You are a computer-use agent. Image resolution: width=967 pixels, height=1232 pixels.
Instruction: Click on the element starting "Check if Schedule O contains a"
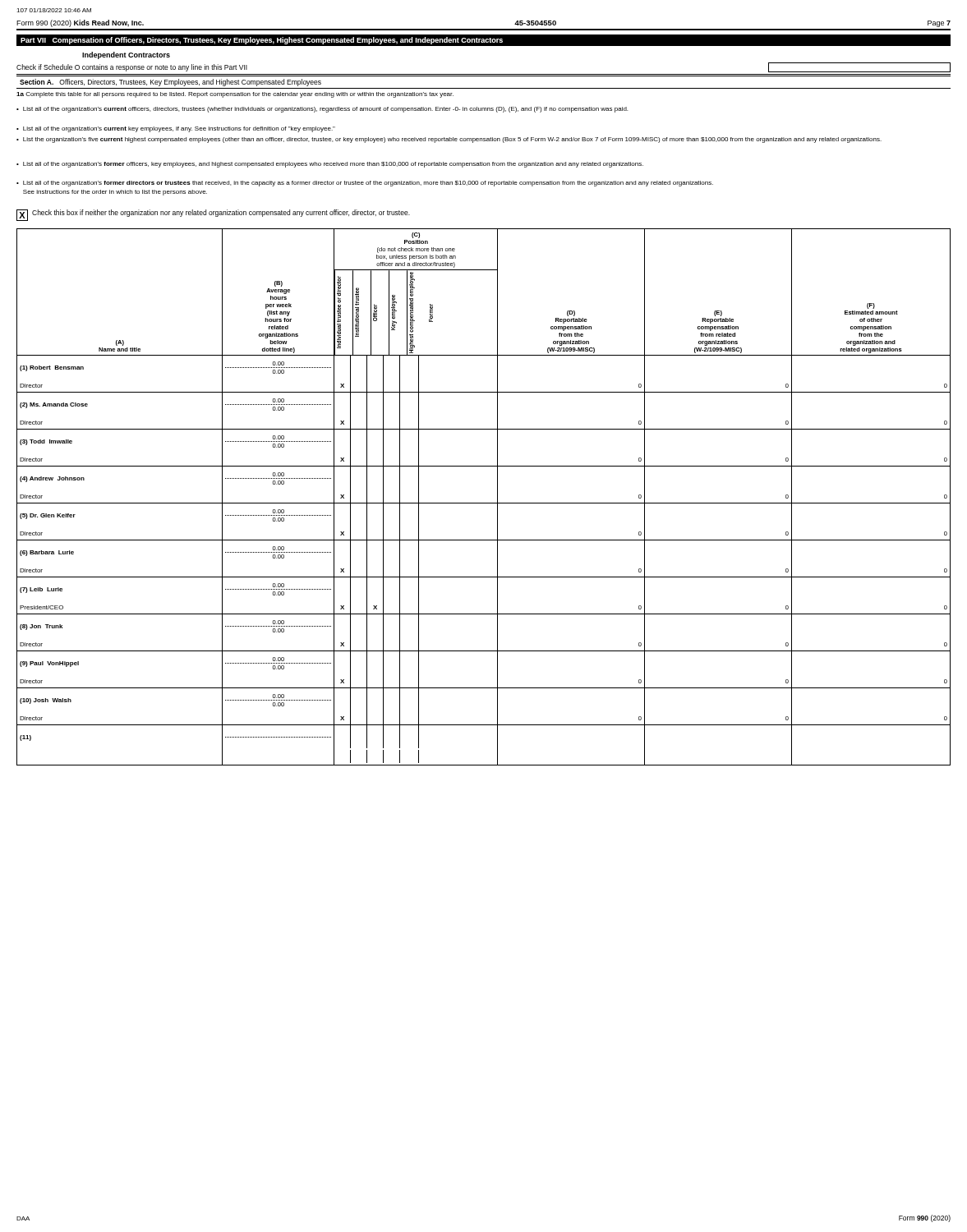coord(484,67)
